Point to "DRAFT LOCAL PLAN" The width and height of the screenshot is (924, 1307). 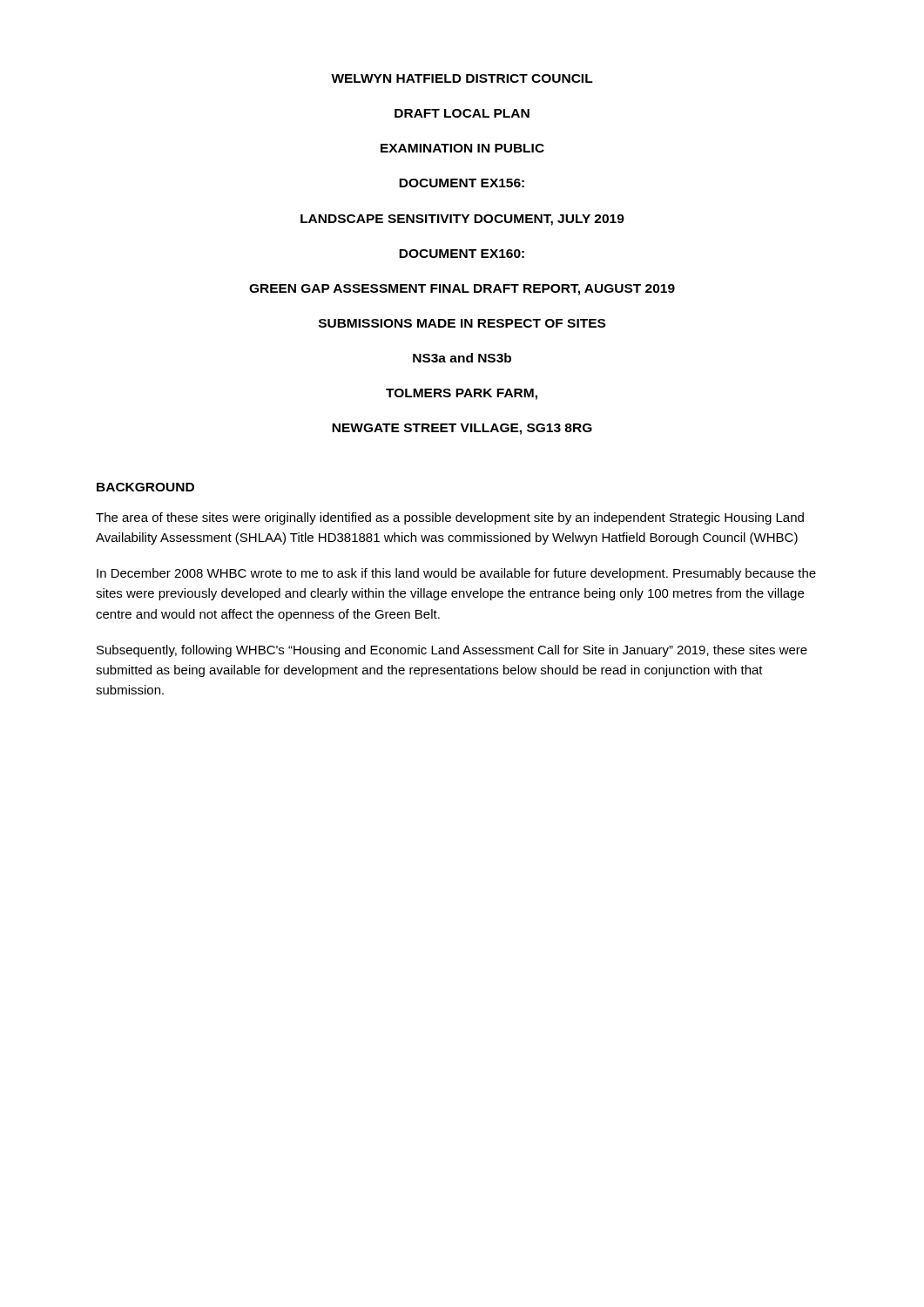(462, 113)
